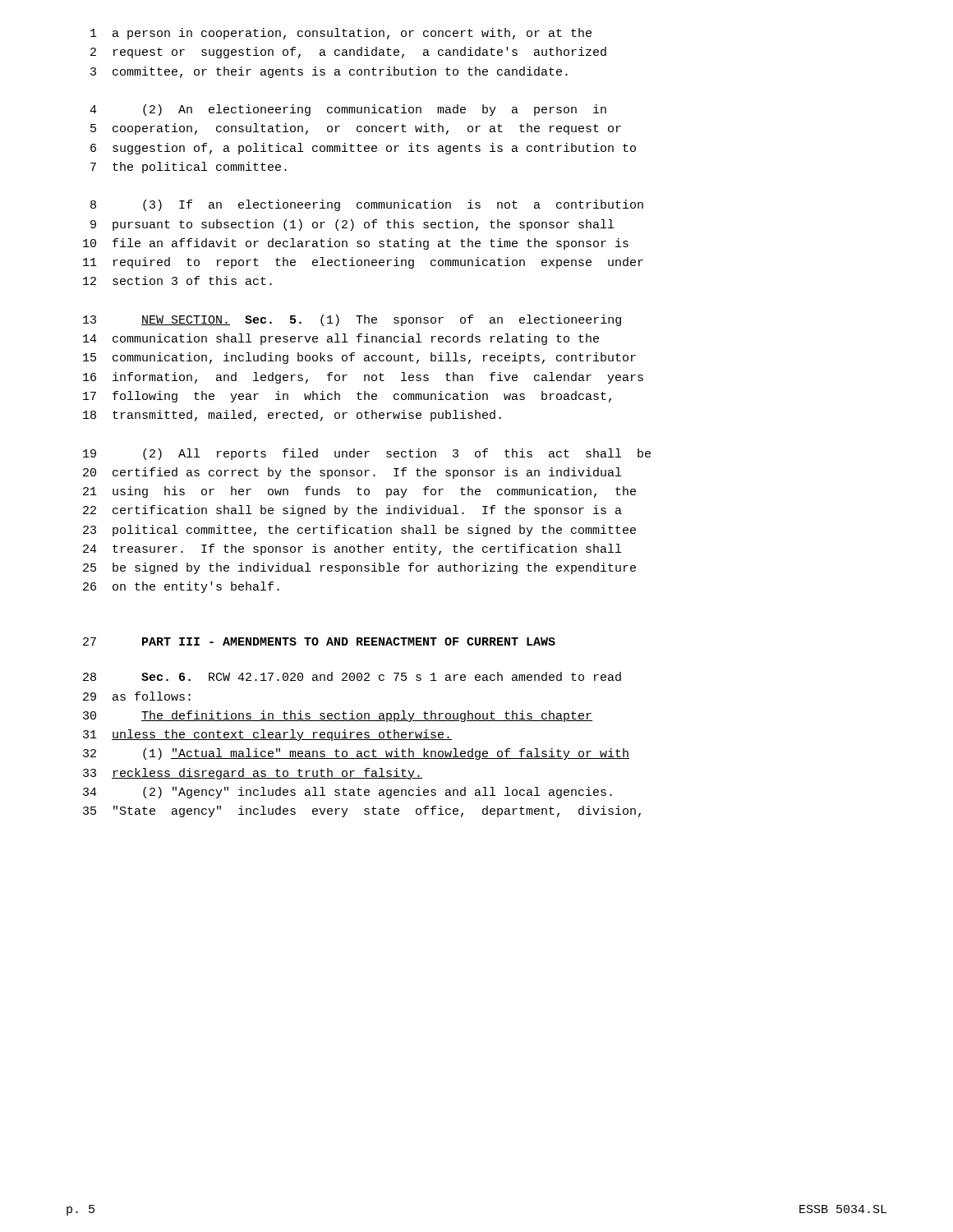Navigate to the region starting "18transmitted, mailed, erected, or otherwise published."

point(485,416)
